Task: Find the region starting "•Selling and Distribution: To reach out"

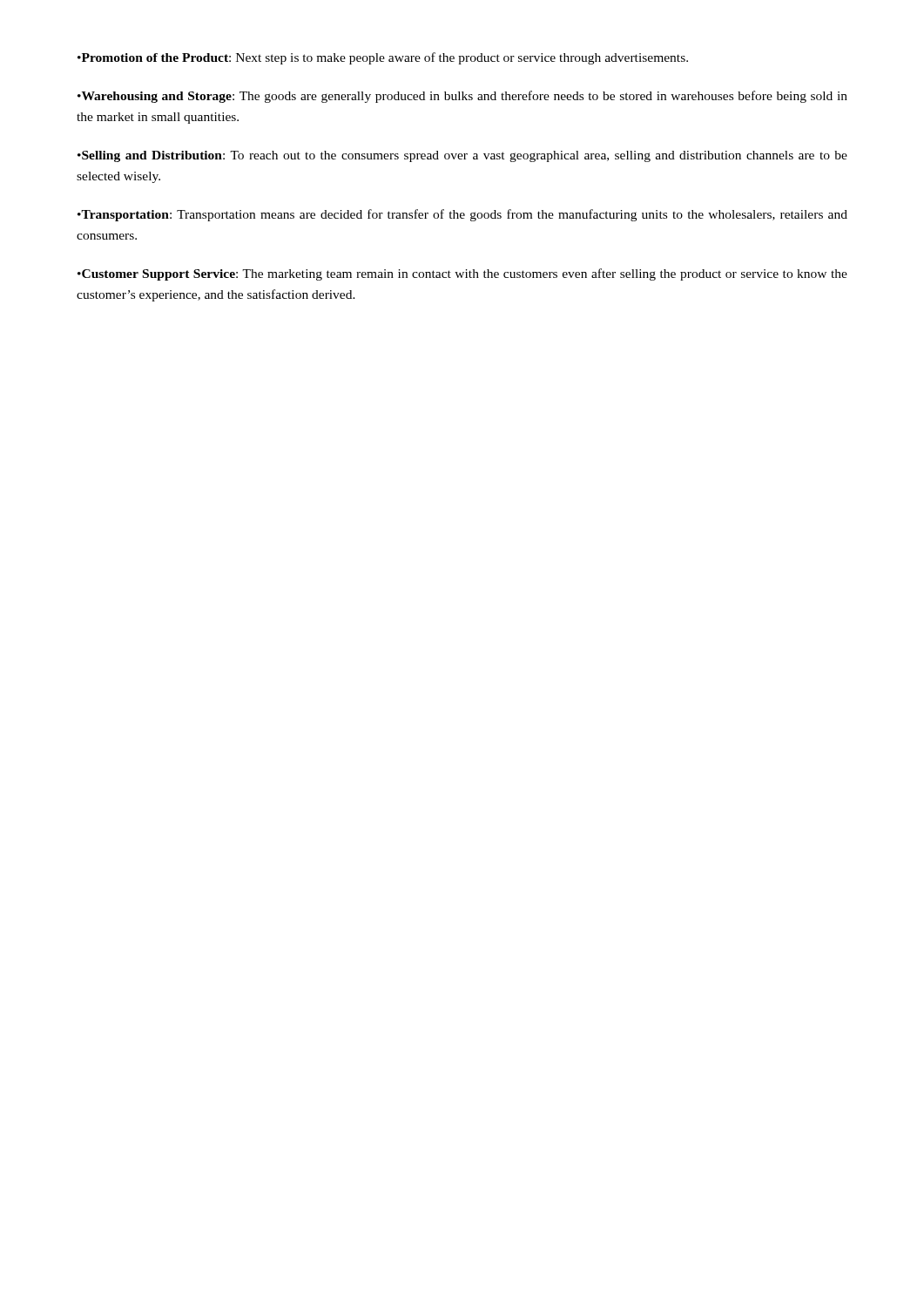Action: click(462, 165)
